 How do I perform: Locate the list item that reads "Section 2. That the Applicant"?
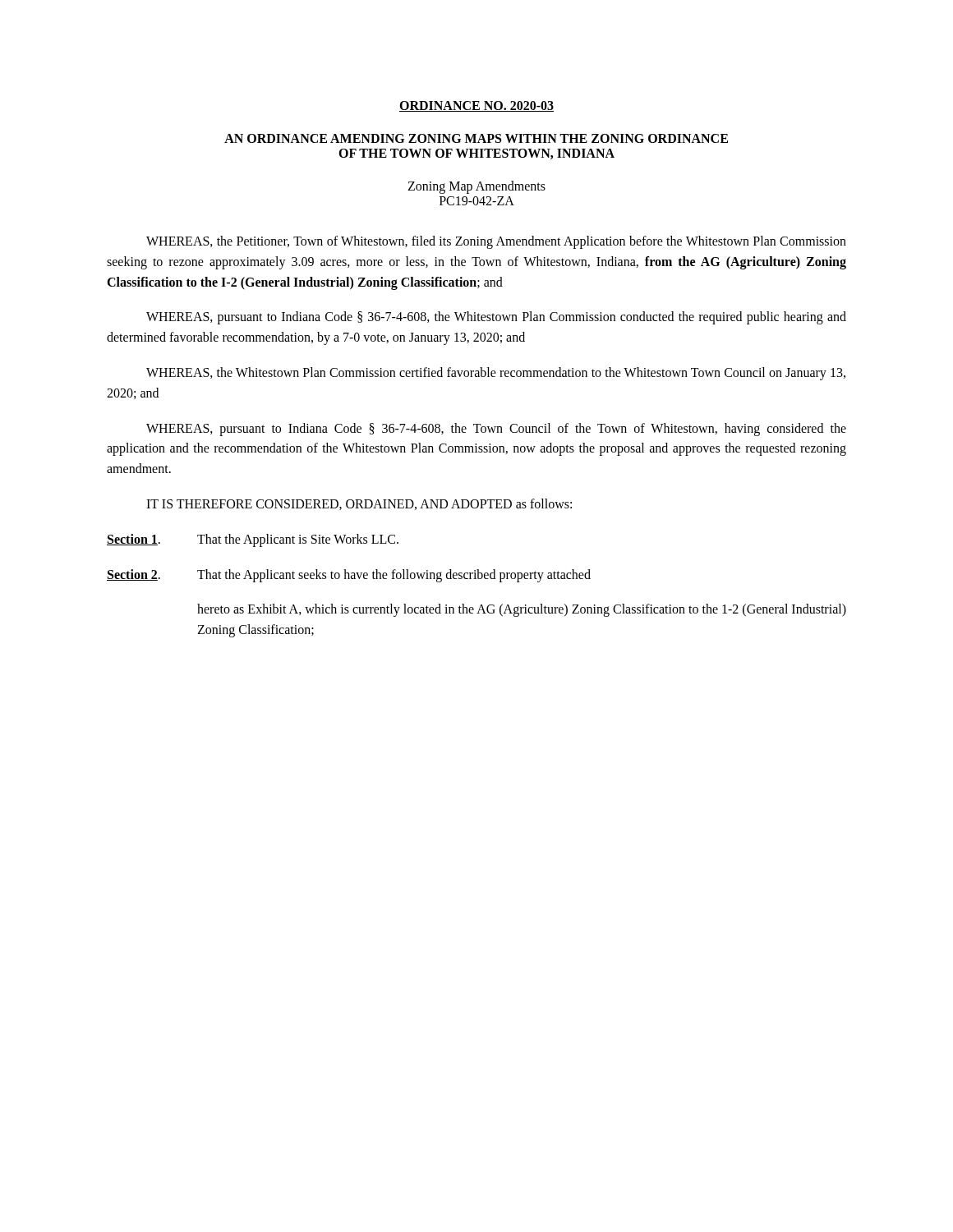pyautogui.click(x=476, y=603)
